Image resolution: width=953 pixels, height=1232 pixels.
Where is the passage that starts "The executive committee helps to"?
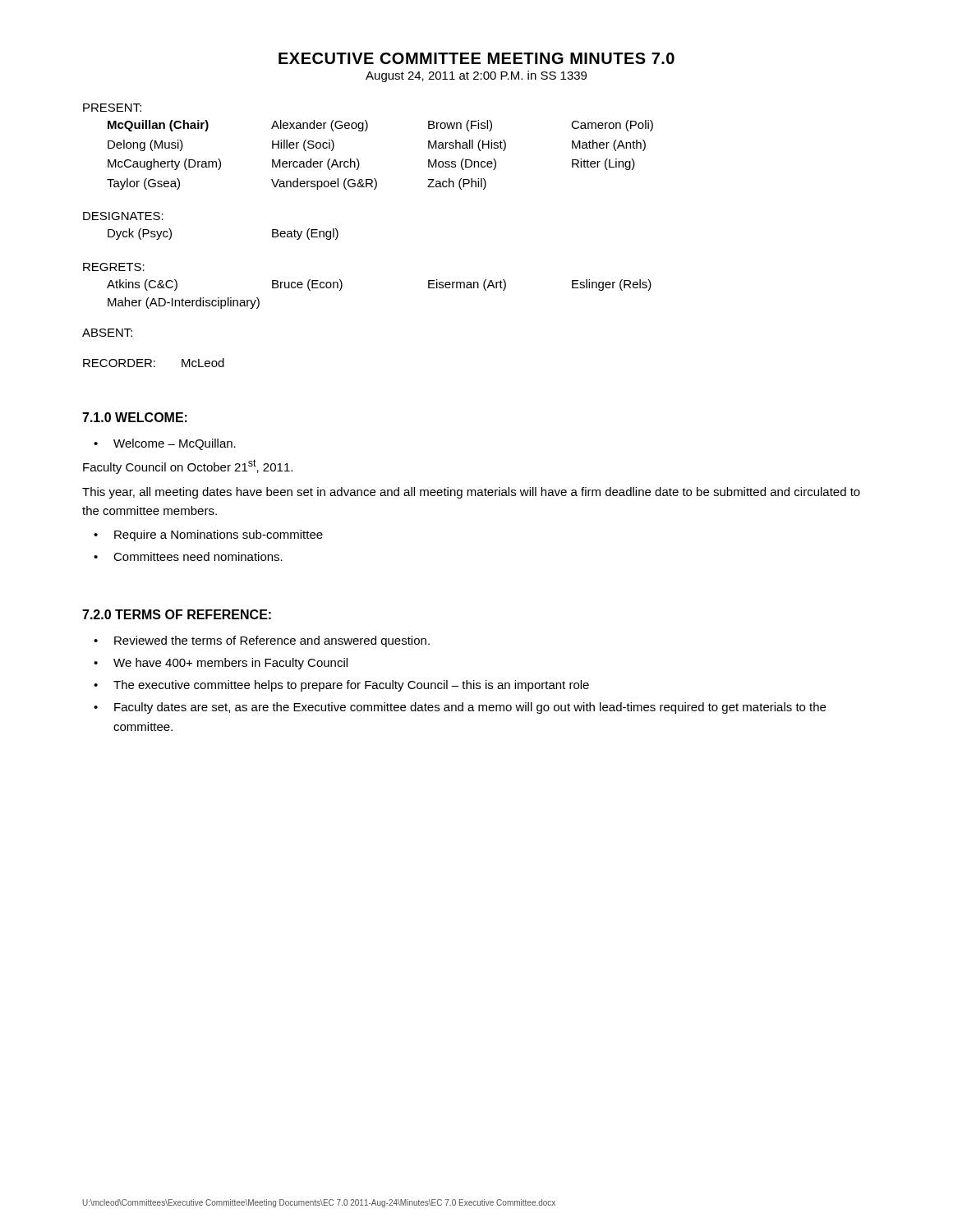pos(351,685)
